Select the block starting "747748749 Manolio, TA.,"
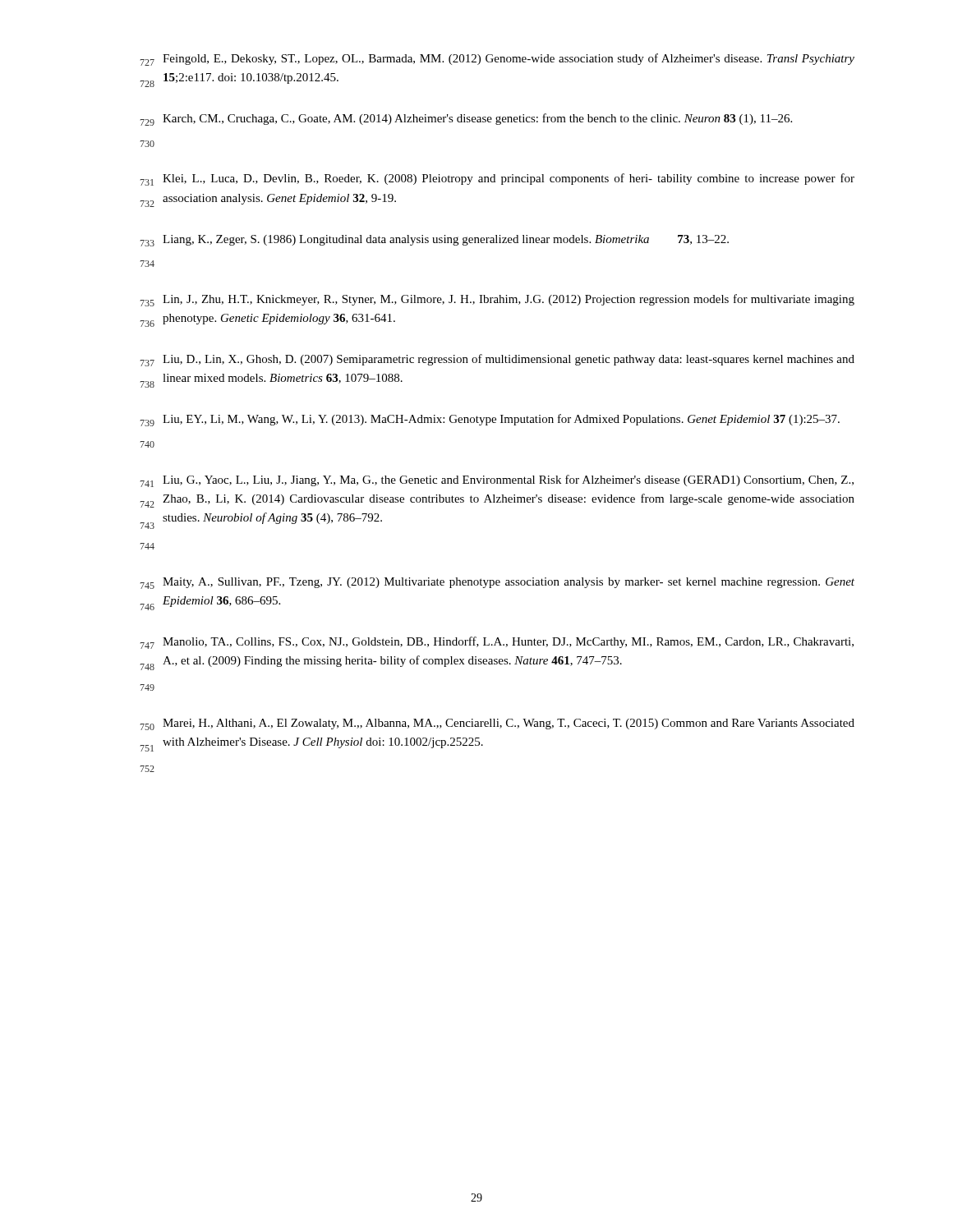The width and height of the screenshot is (953, 1232). 476,664
